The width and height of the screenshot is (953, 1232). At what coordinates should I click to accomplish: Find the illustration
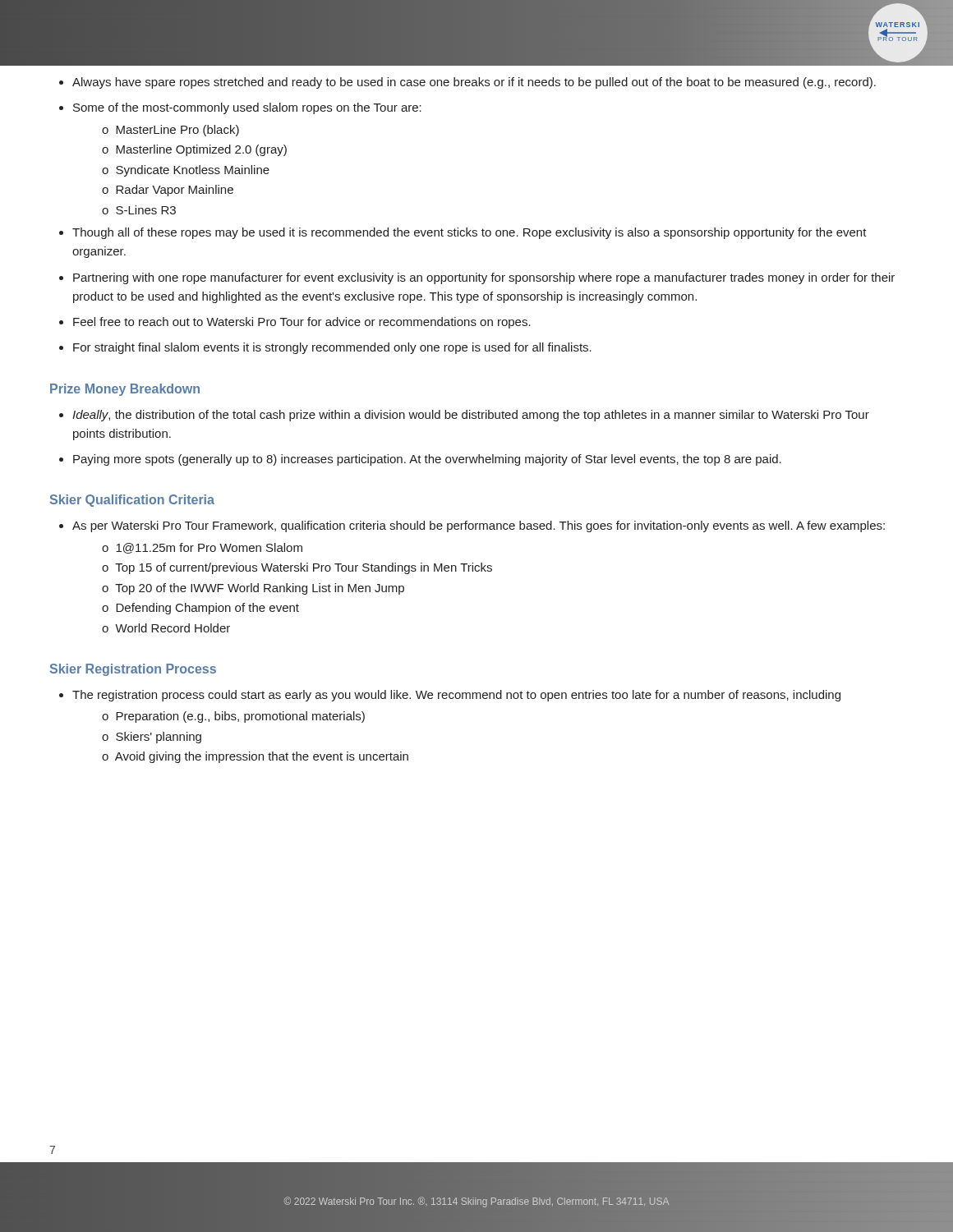tap(476, 33)
